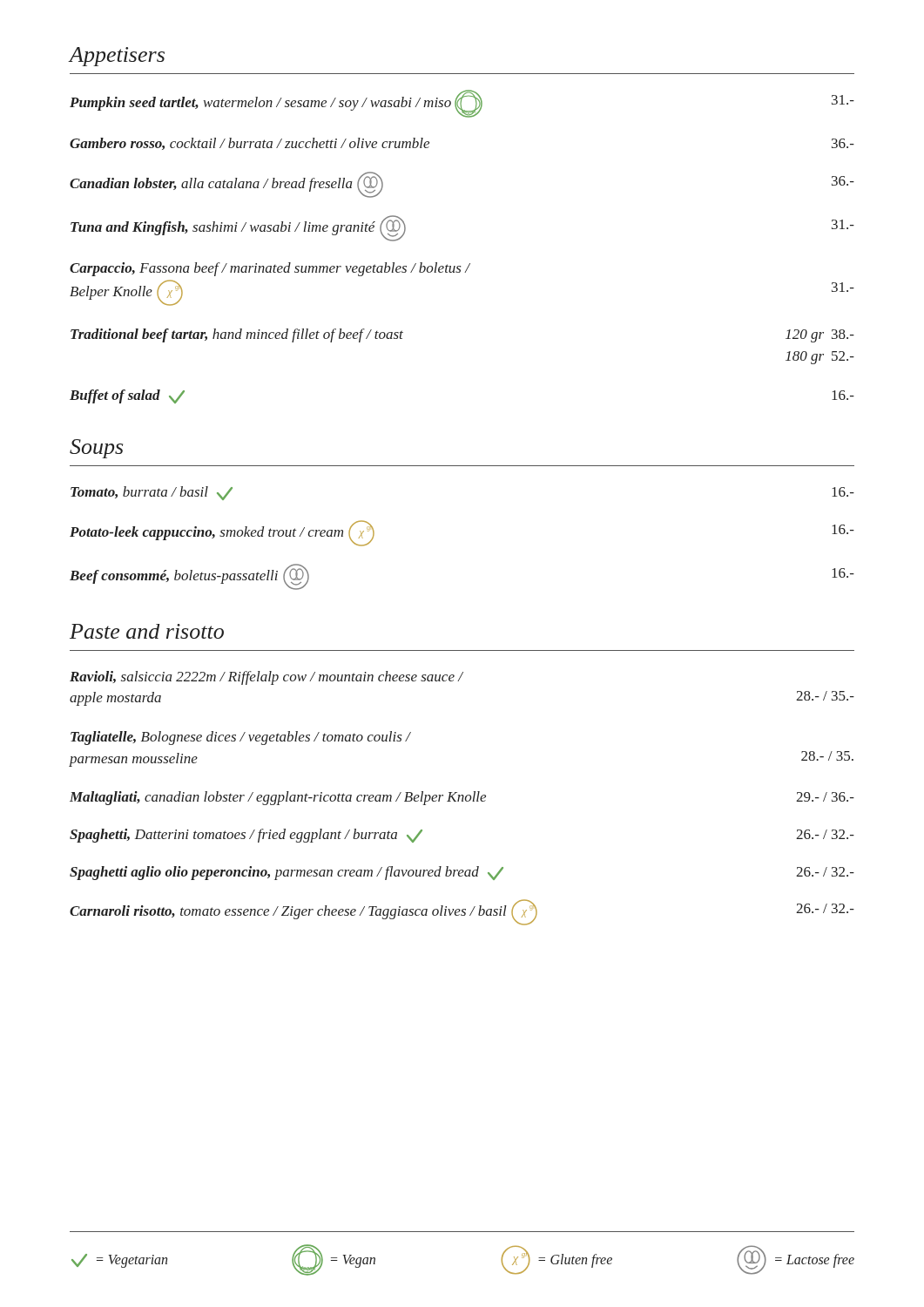Find the text block starting "Potato-leek cappuccino, smoked trout / cream χ"
Screen dimensions: 1307x924
[202, 534]
